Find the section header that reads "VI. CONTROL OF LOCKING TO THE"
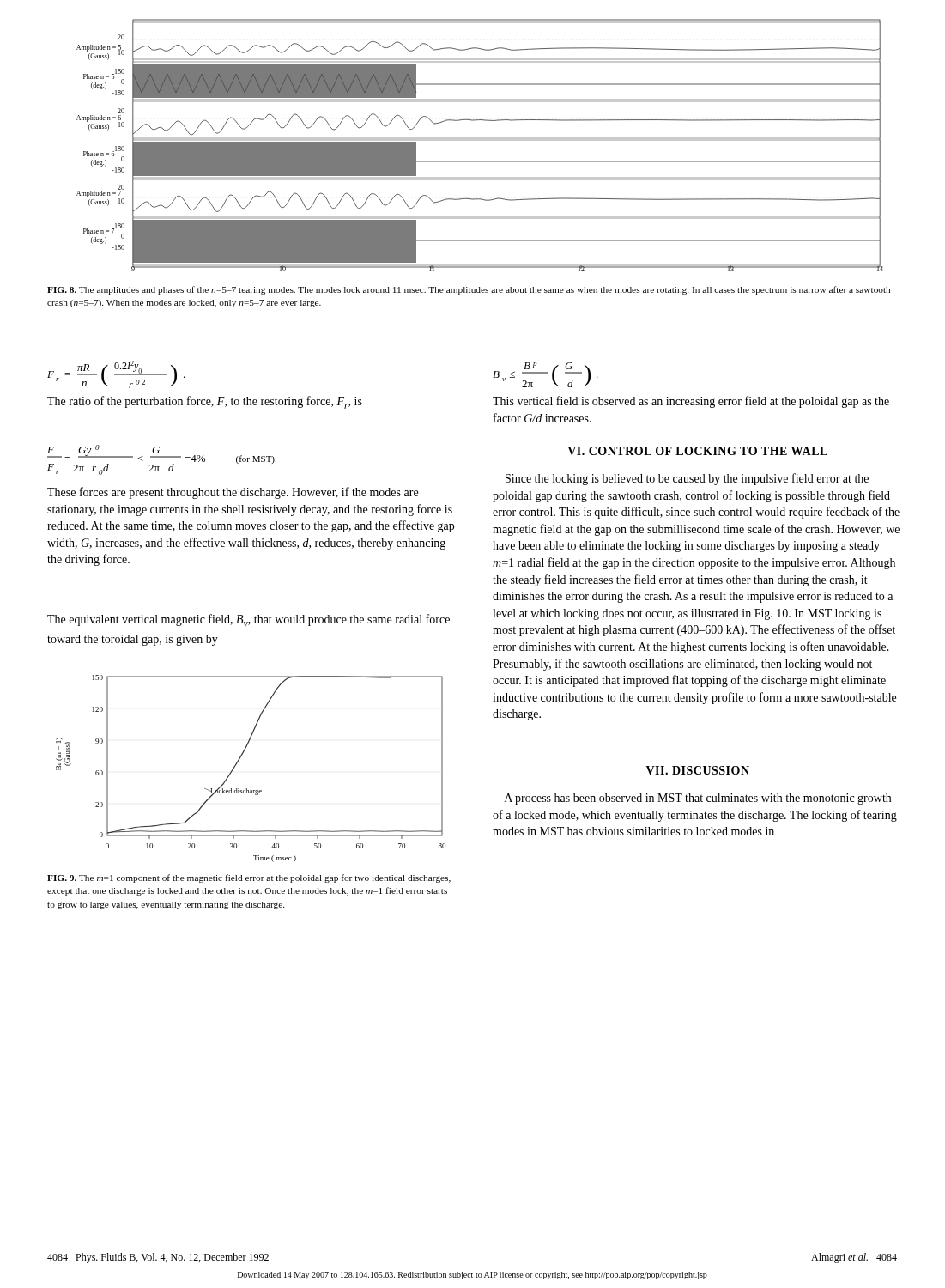Screen dimensions: 1288x945 (x=698, y=451)
